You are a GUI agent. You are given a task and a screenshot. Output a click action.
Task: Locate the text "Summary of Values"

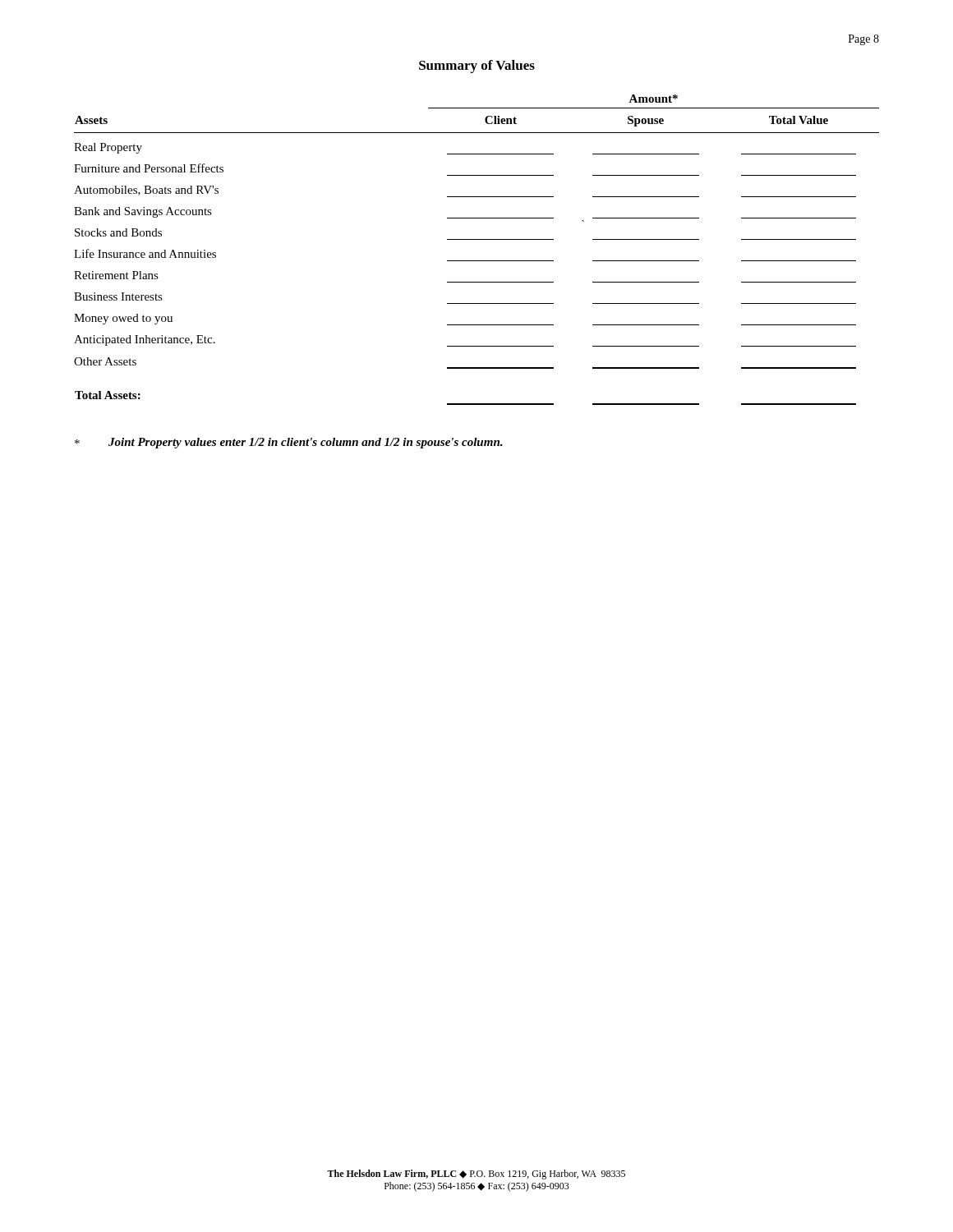476,65
